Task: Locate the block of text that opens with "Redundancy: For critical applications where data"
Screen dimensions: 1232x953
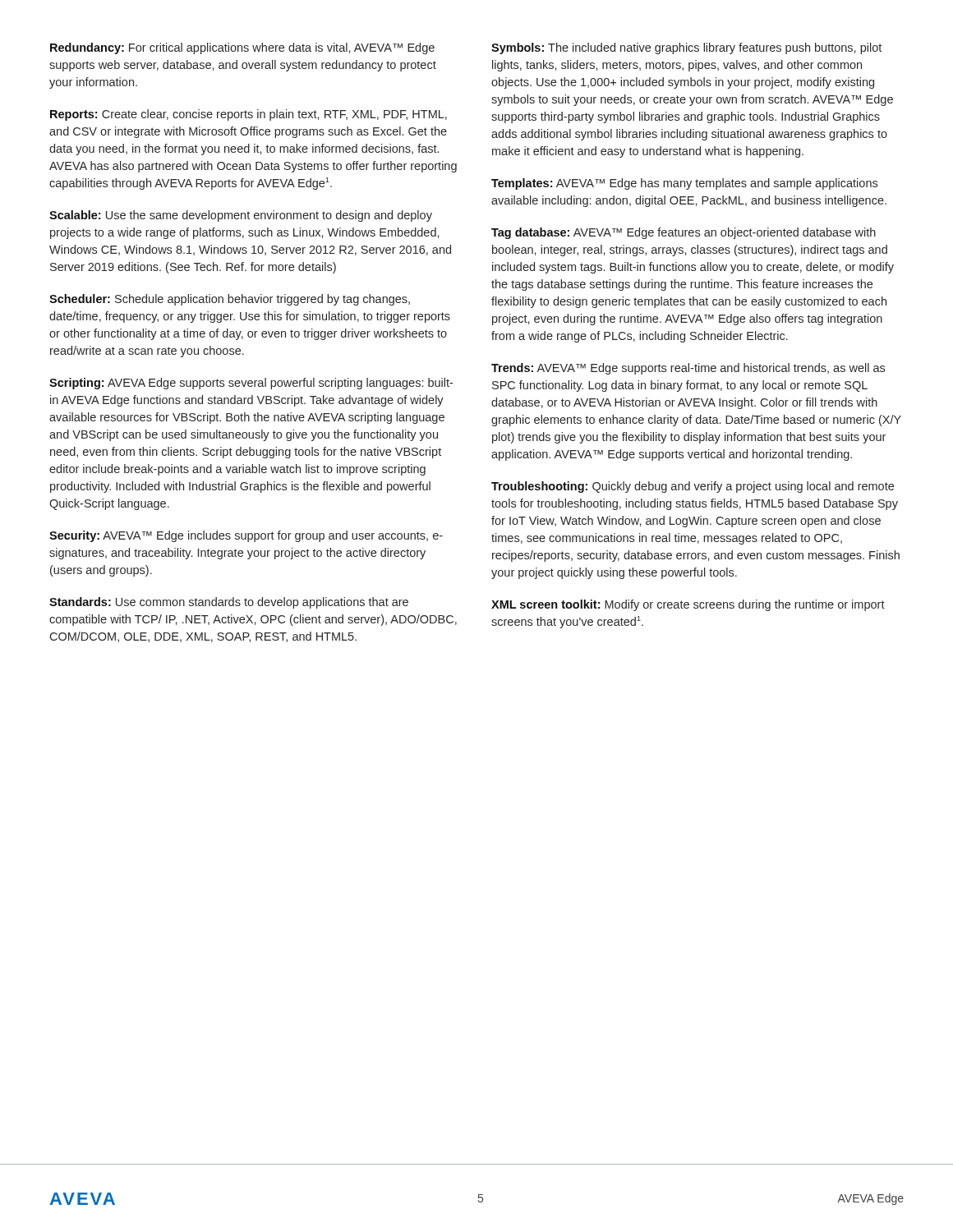Action: [x=243, y=65]
